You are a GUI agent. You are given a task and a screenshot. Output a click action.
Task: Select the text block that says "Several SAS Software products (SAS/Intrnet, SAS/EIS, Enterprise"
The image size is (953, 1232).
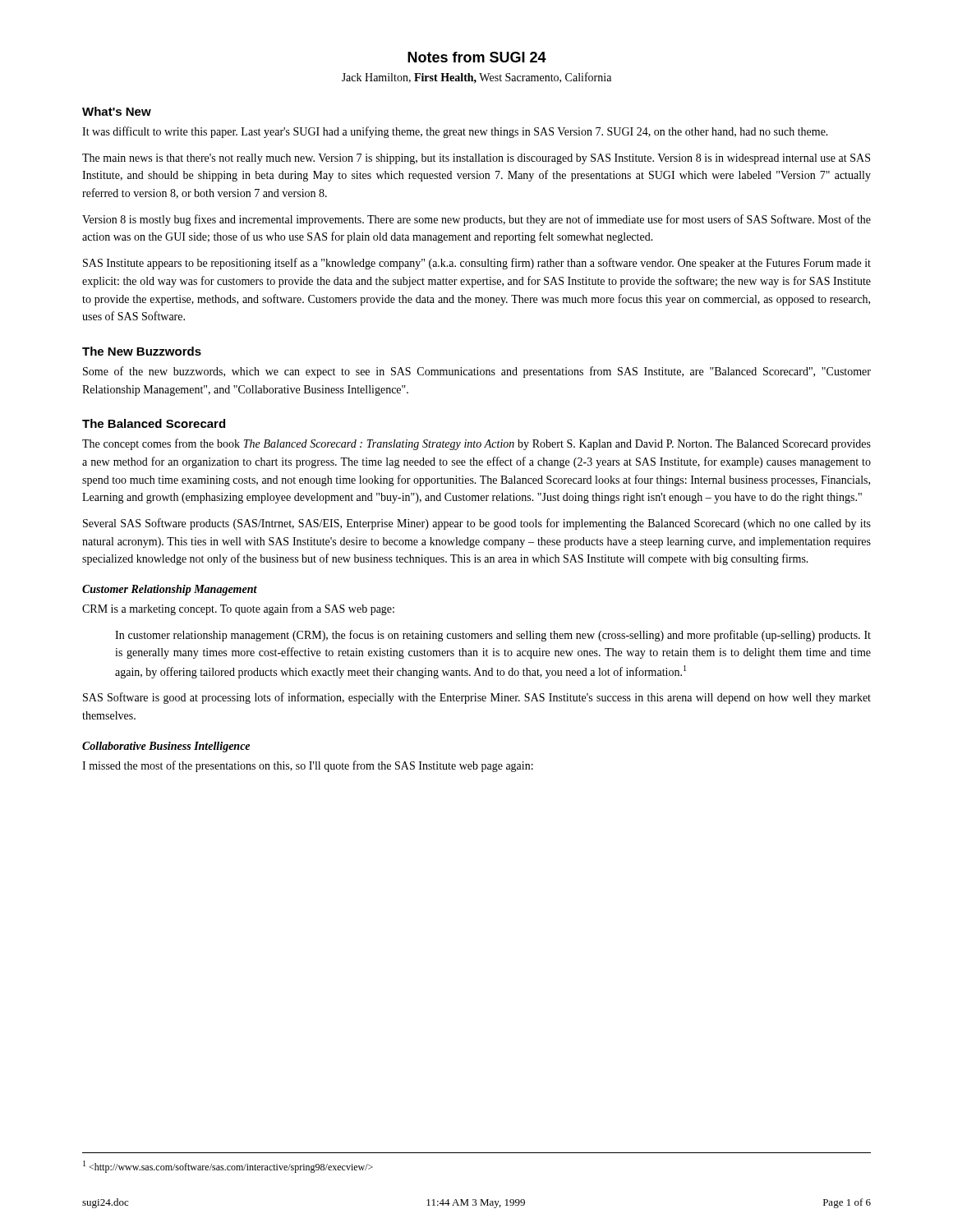476,541
